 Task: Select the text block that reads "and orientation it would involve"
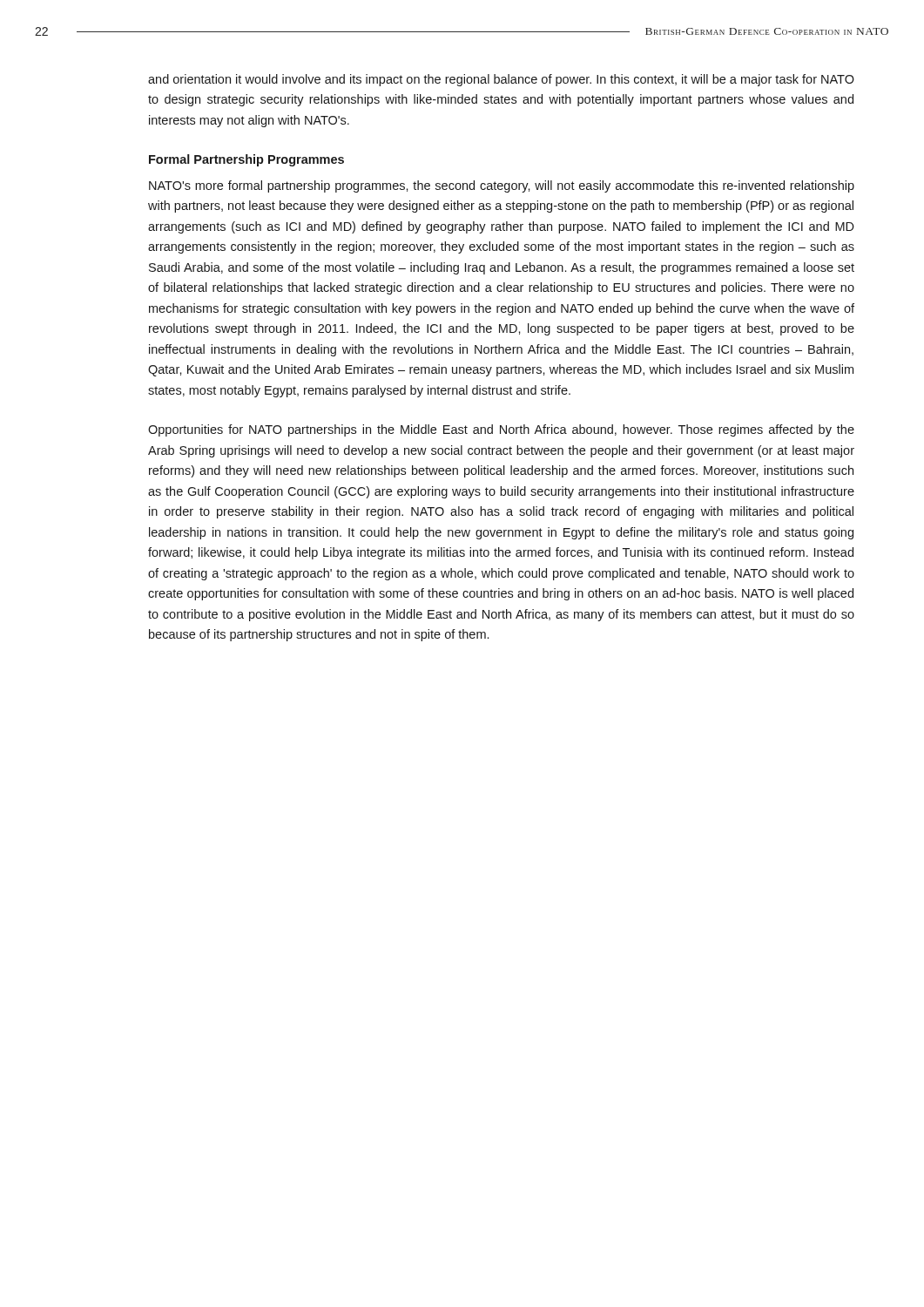tap(501, 100)
